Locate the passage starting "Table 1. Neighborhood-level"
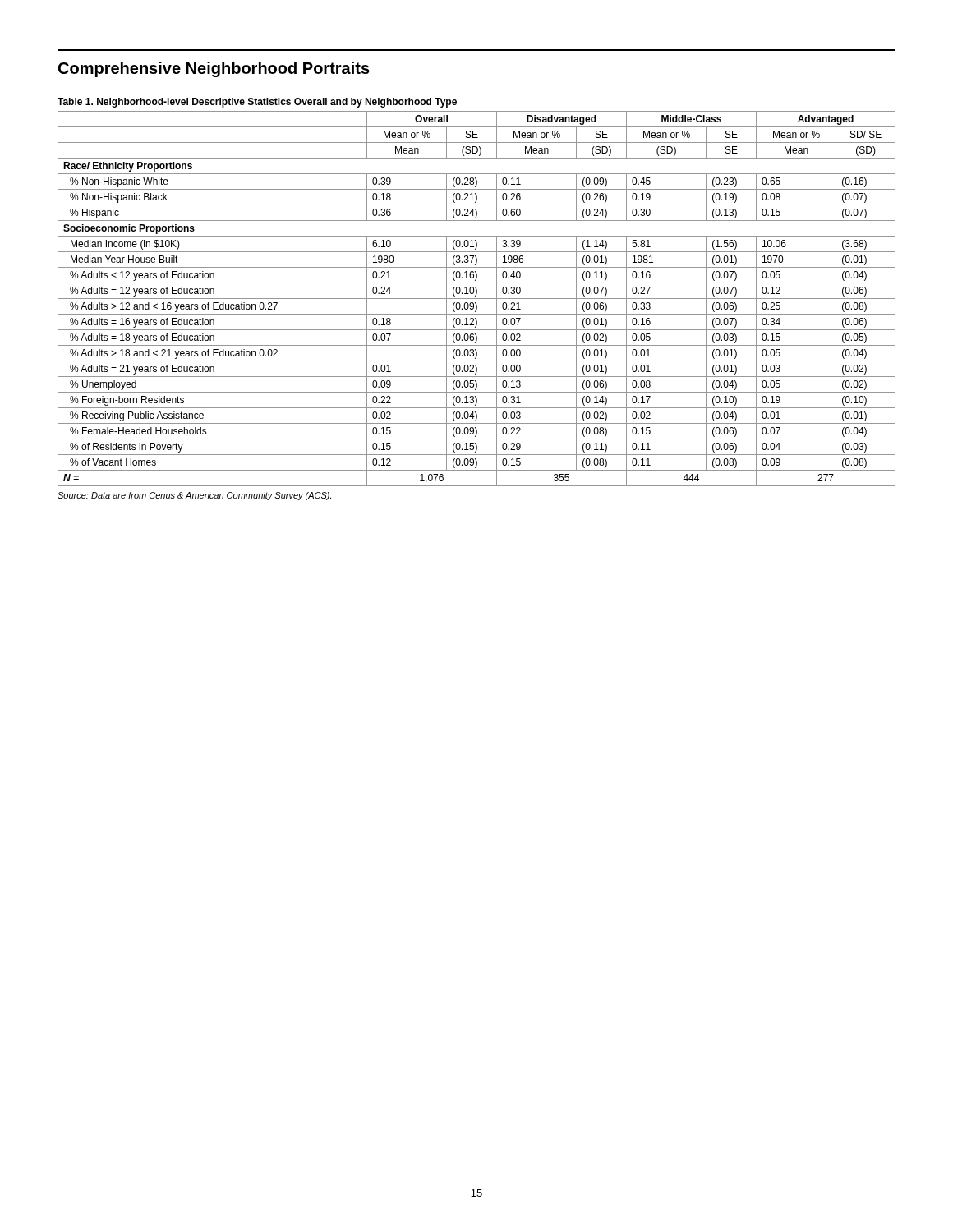Screen dimensions: 1232x953 pyautogui.click(x=257, y=102)
